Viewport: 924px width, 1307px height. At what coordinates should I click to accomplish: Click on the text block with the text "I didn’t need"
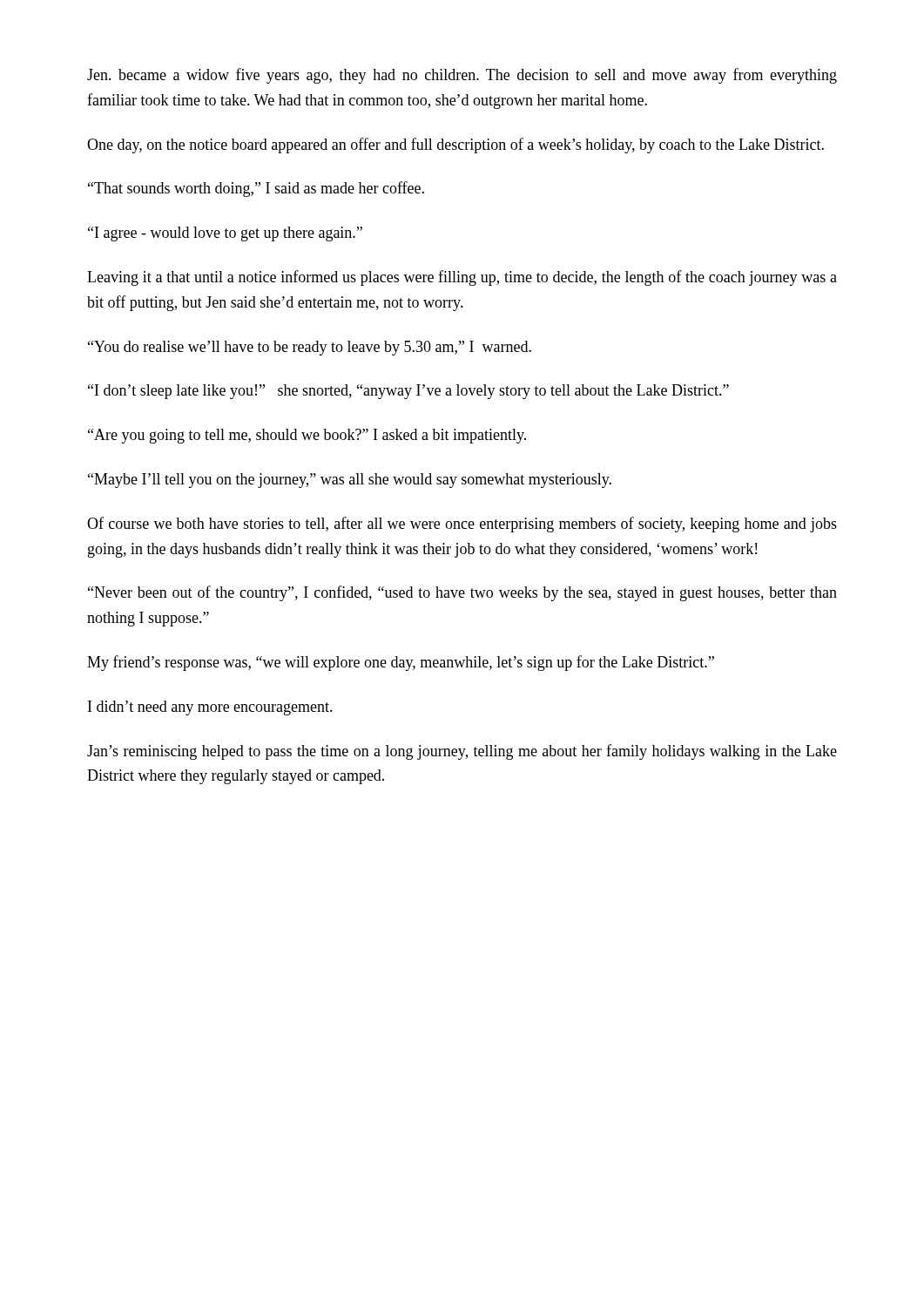(210, 706)
